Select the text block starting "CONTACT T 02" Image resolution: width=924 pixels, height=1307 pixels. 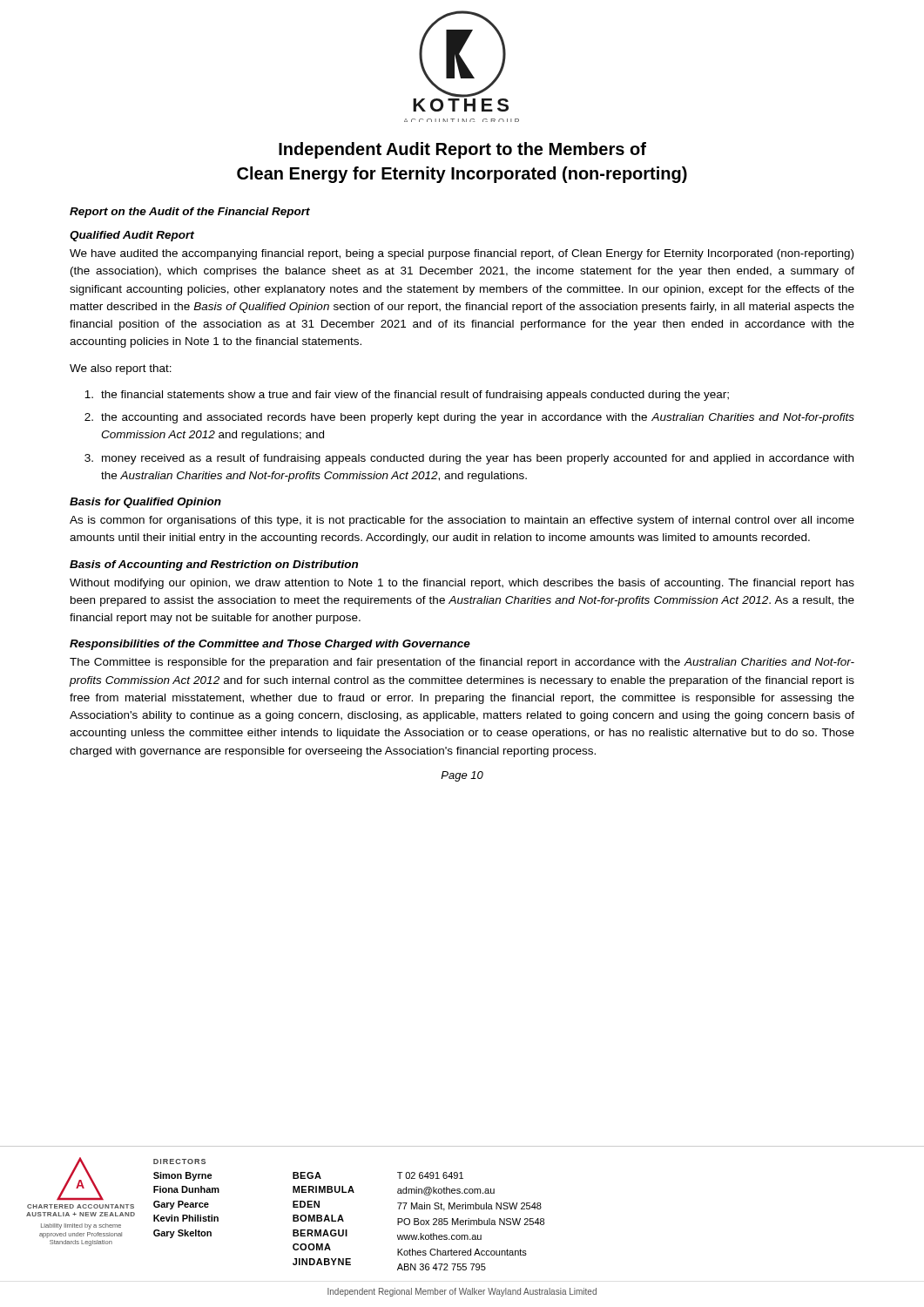tap(430, 1175)
